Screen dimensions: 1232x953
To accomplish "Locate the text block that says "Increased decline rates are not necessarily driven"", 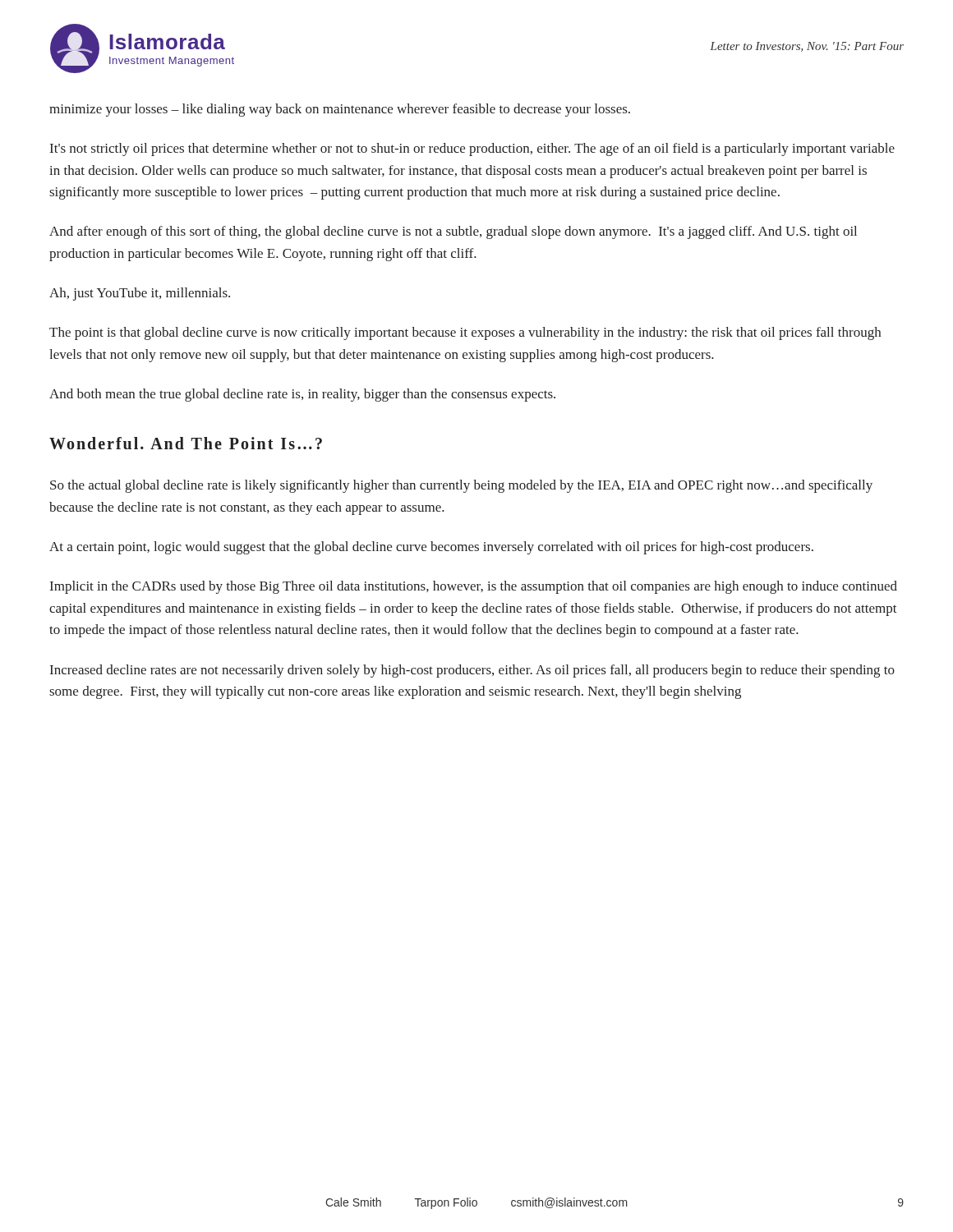I will [x=472, y=680].
